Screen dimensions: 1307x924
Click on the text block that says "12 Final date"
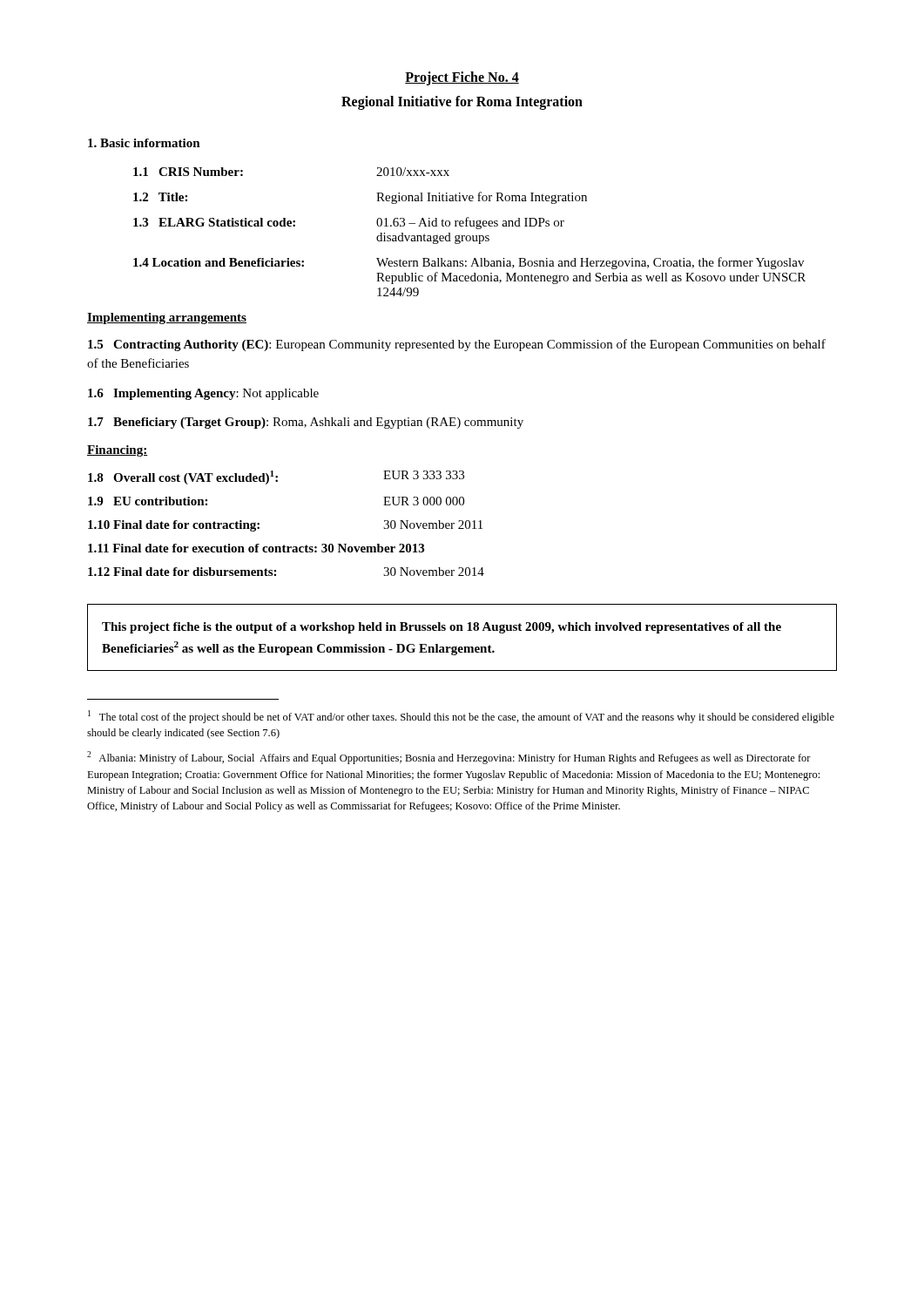click(462, 572)
